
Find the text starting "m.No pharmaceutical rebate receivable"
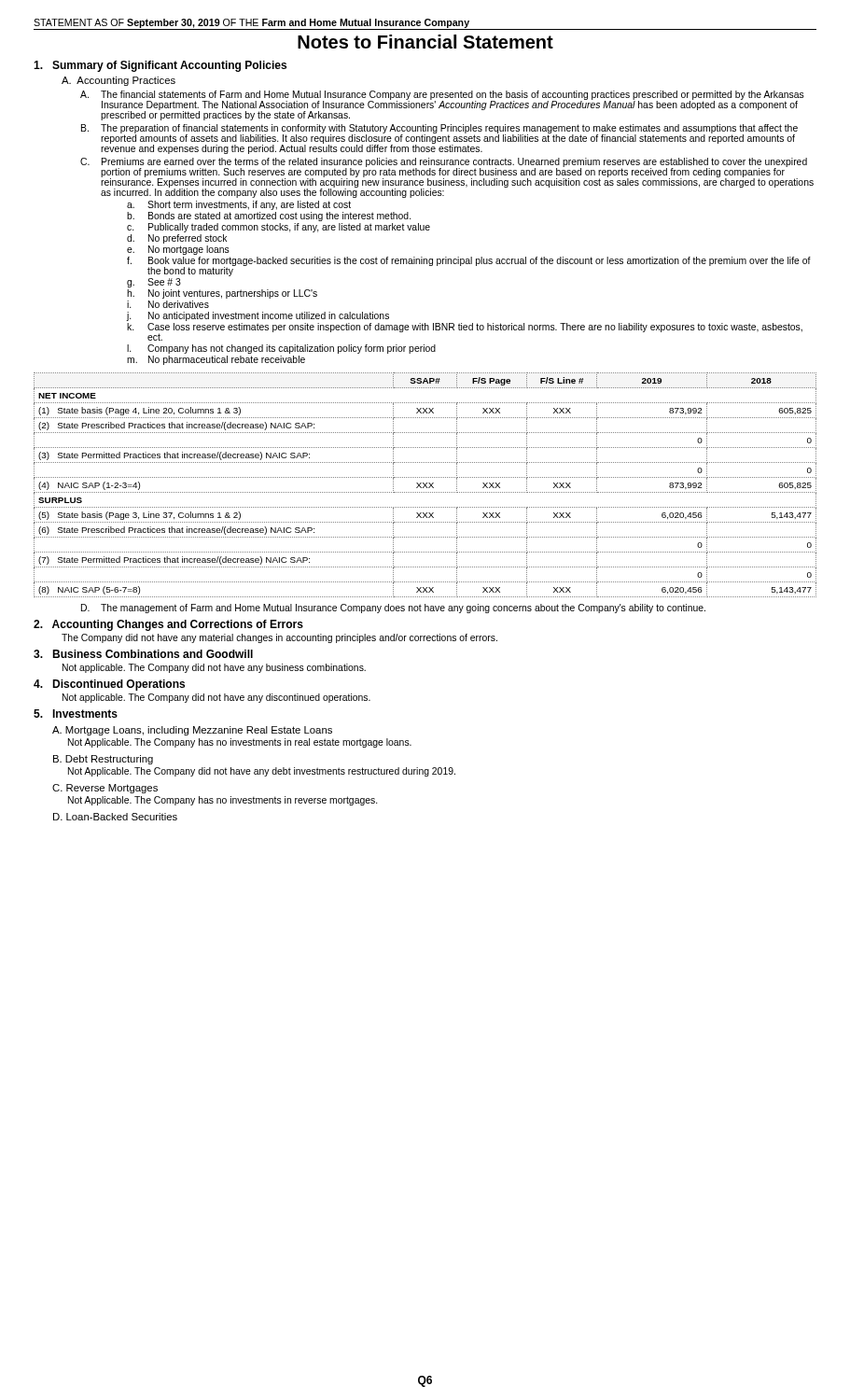[216, 360]
